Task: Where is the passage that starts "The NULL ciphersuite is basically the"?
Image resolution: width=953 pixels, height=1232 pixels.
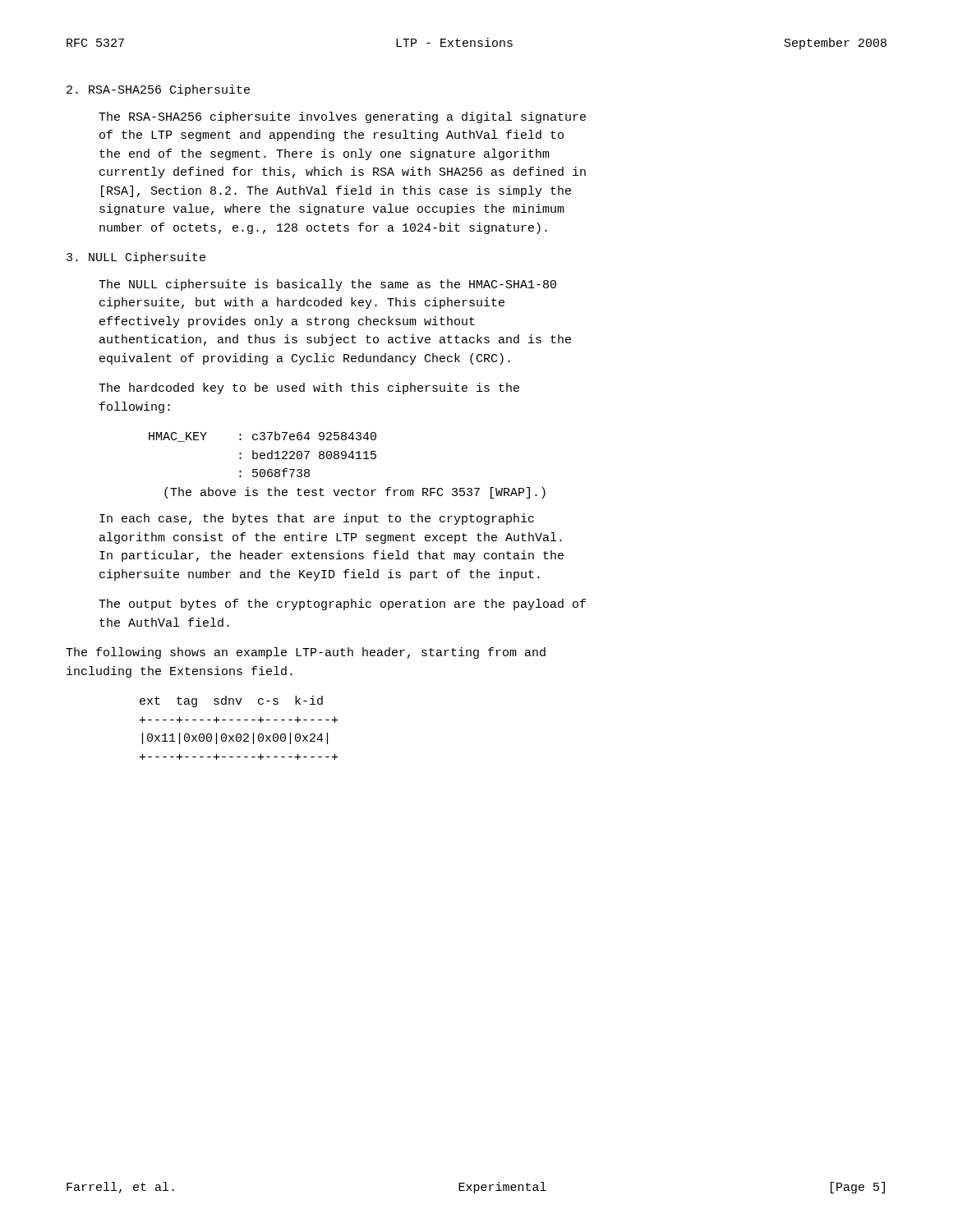Action: [335, 322]
